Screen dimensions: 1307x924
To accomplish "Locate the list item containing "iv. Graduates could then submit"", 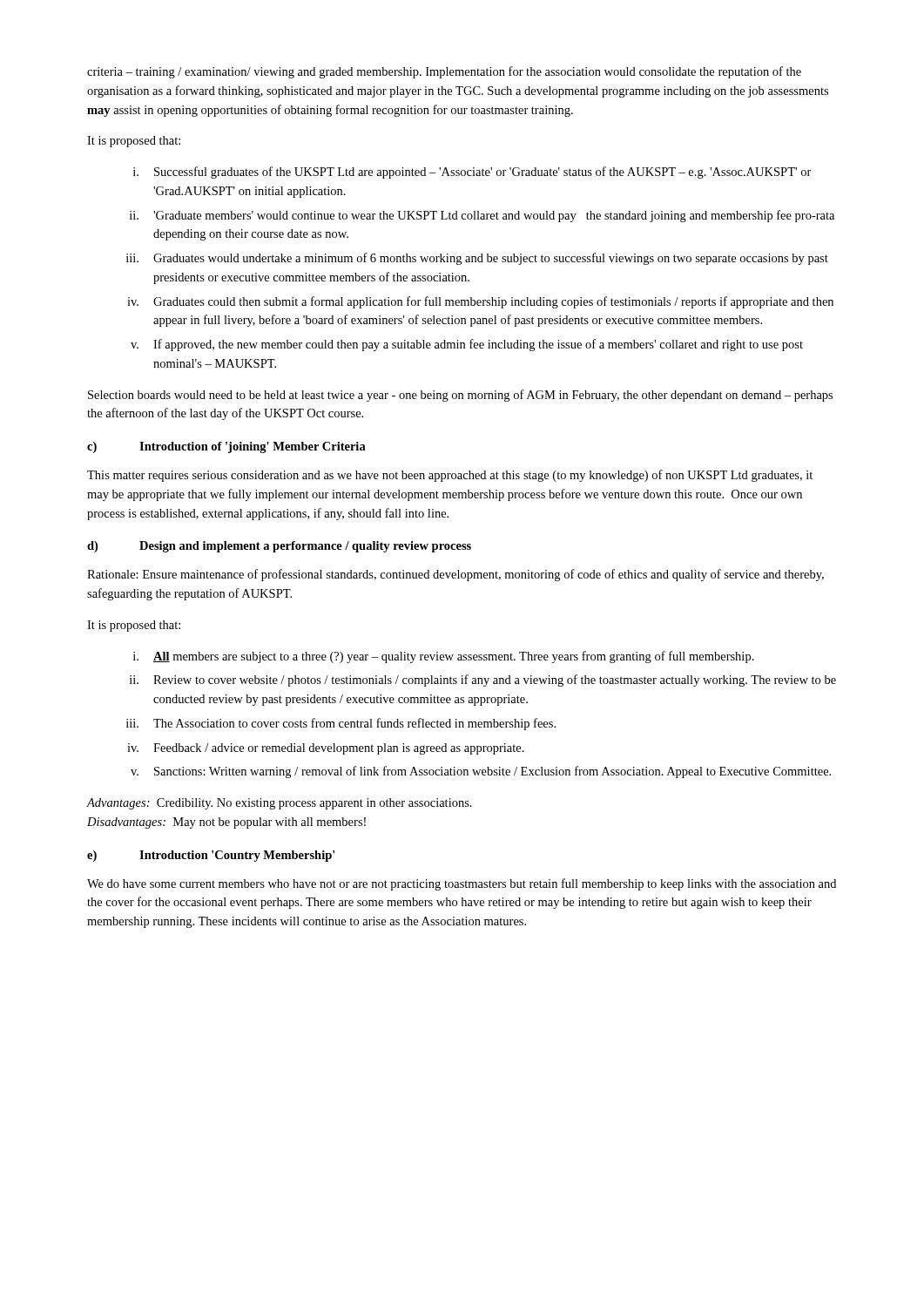I will coord(462,311).
